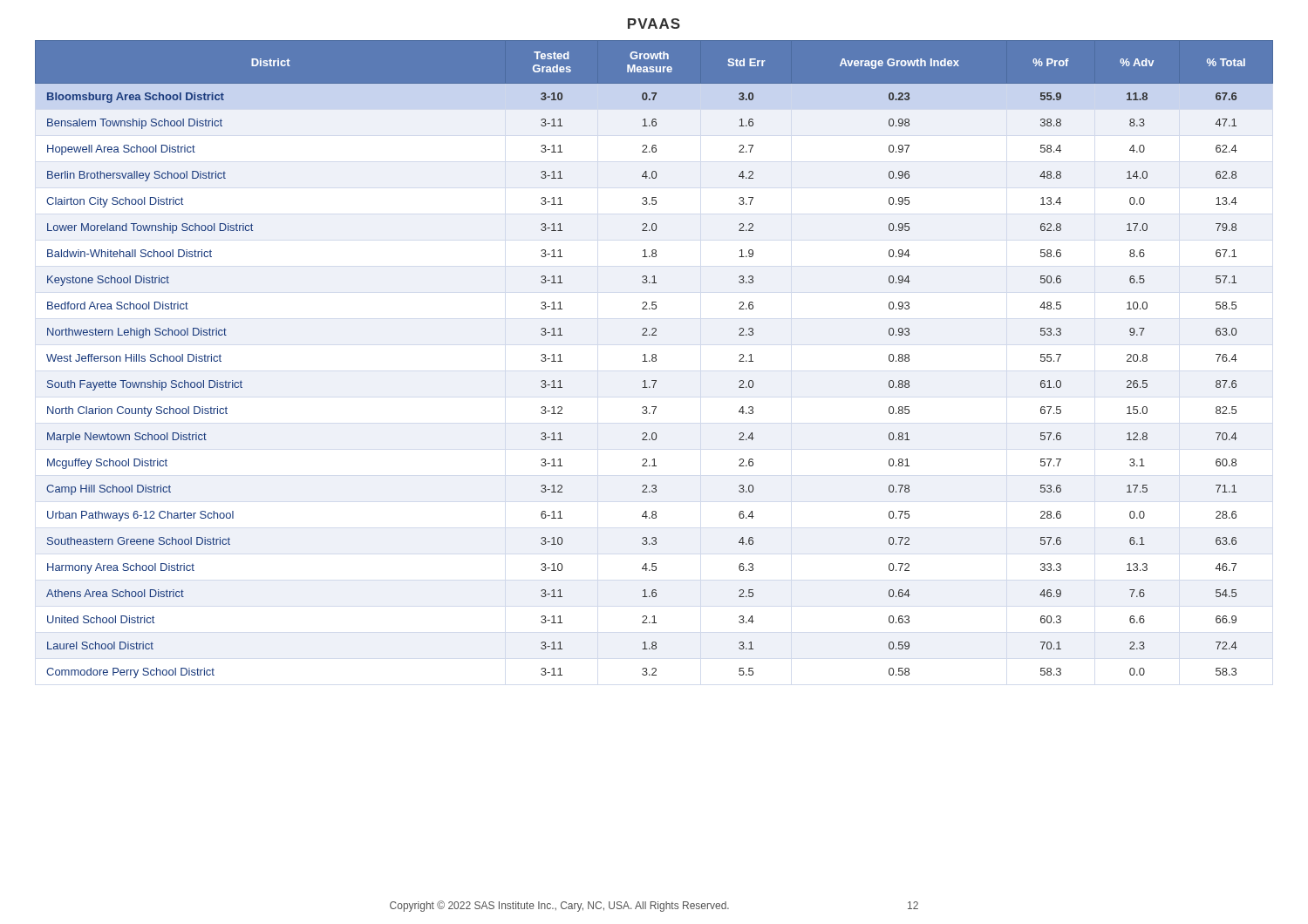The image size is (1308, 924).
Task: Select the table that reads "United School District"
Action: point(654,363)
